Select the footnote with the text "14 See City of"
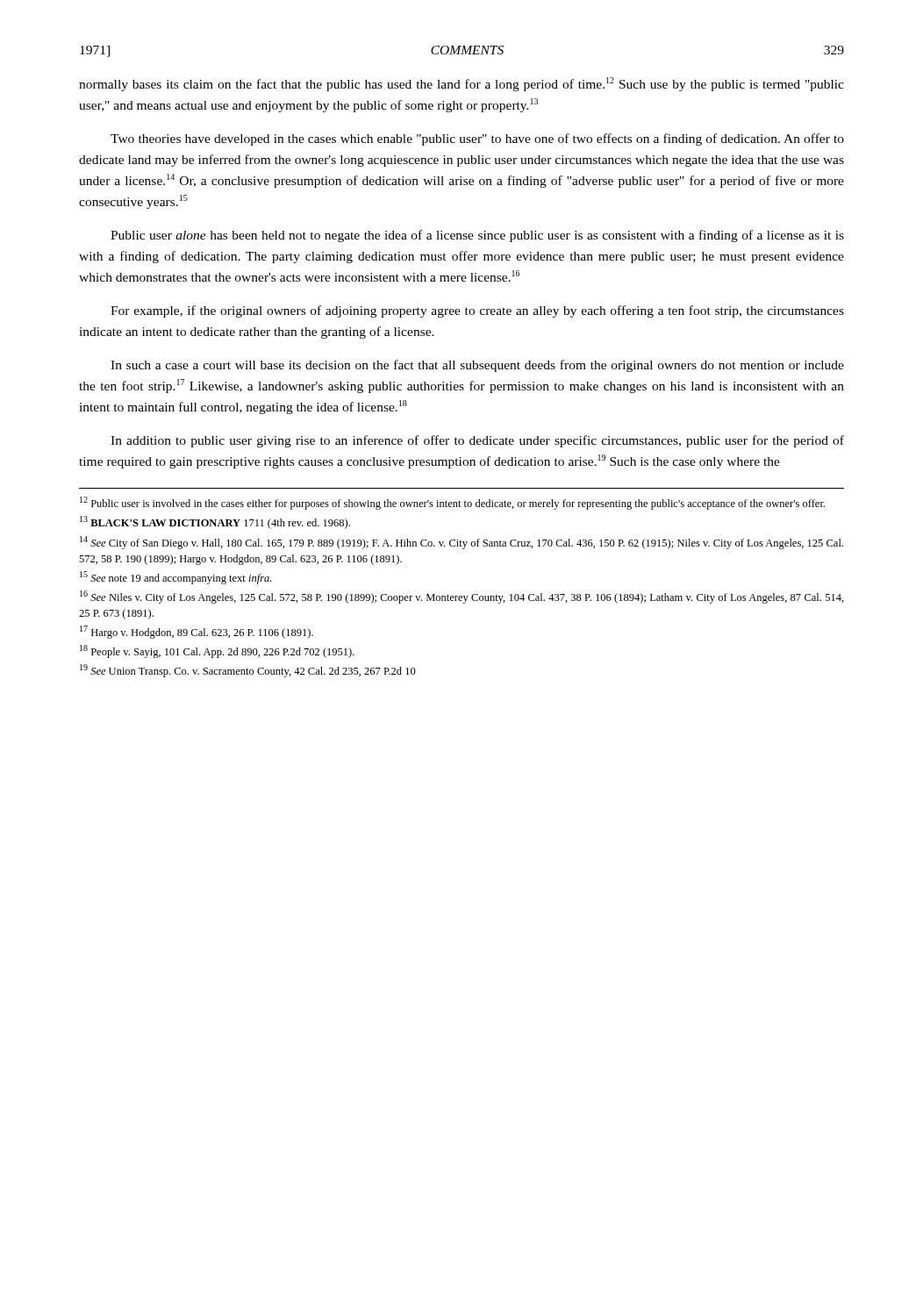This screenshot has height=1316, width=923. (462, 550)
